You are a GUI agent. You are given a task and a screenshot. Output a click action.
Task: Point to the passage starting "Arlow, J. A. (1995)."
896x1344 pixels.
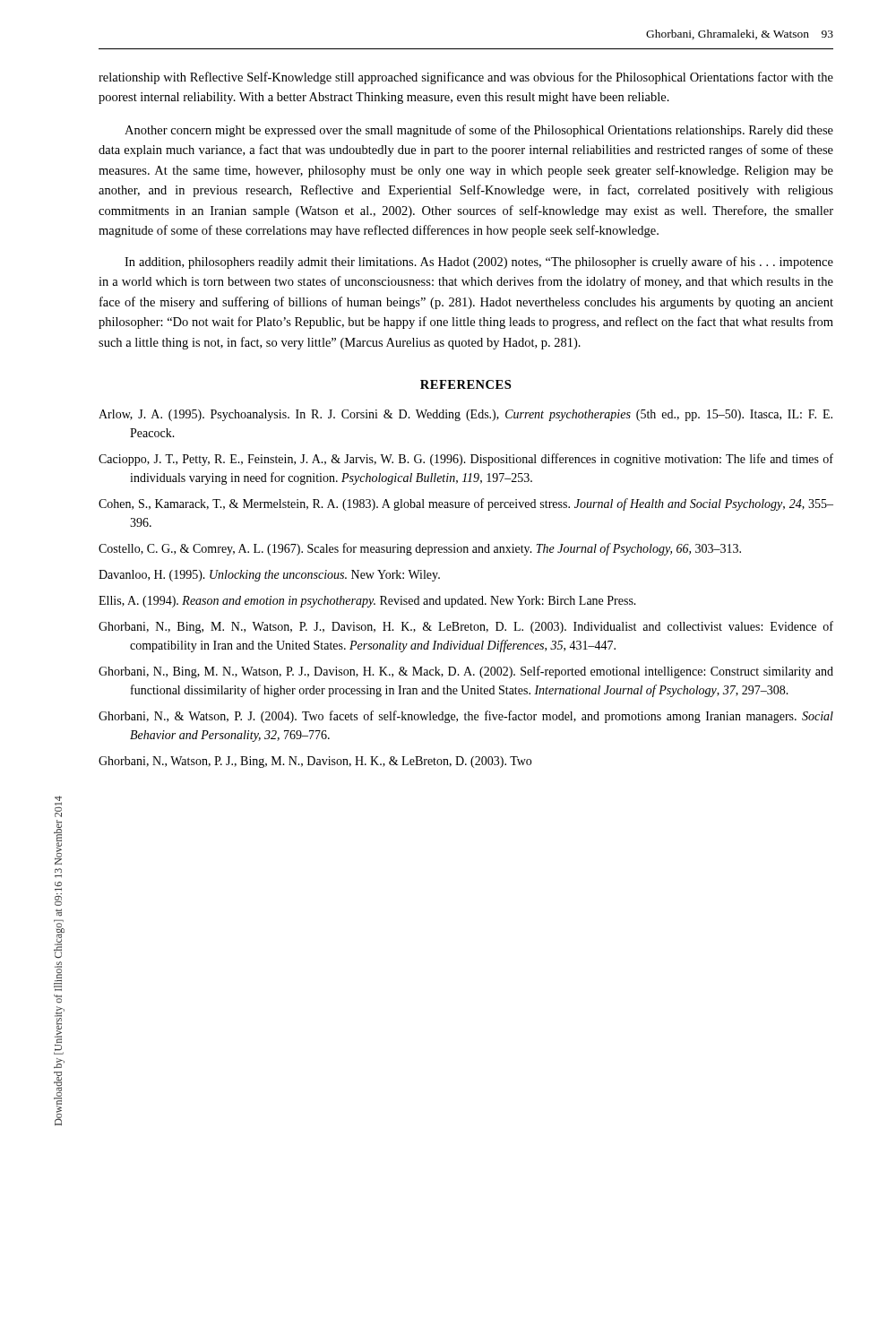(x=466, y=424)
